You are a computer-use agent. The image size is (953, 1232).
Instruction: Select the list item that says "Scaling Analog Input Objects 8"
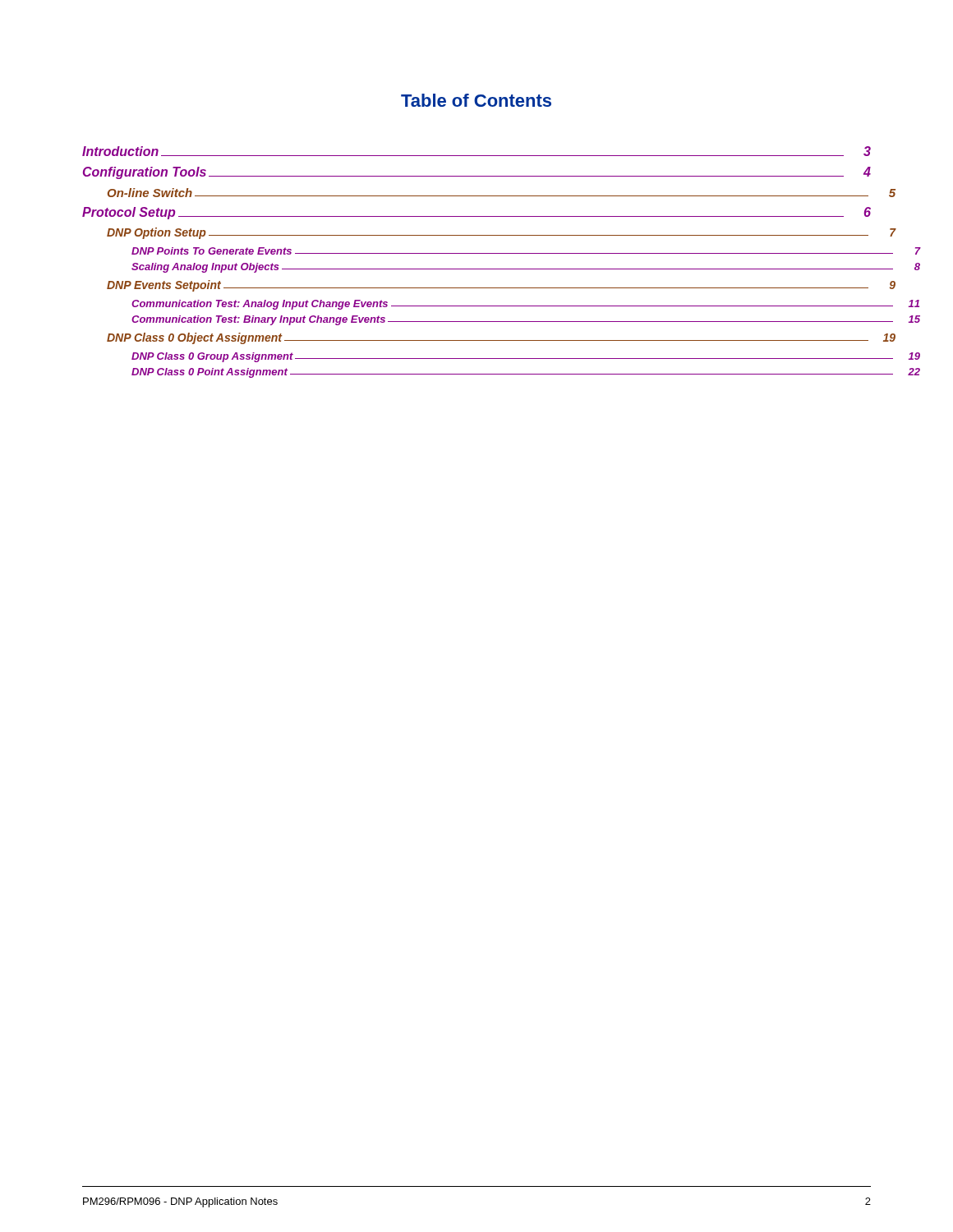coord(476,266)
